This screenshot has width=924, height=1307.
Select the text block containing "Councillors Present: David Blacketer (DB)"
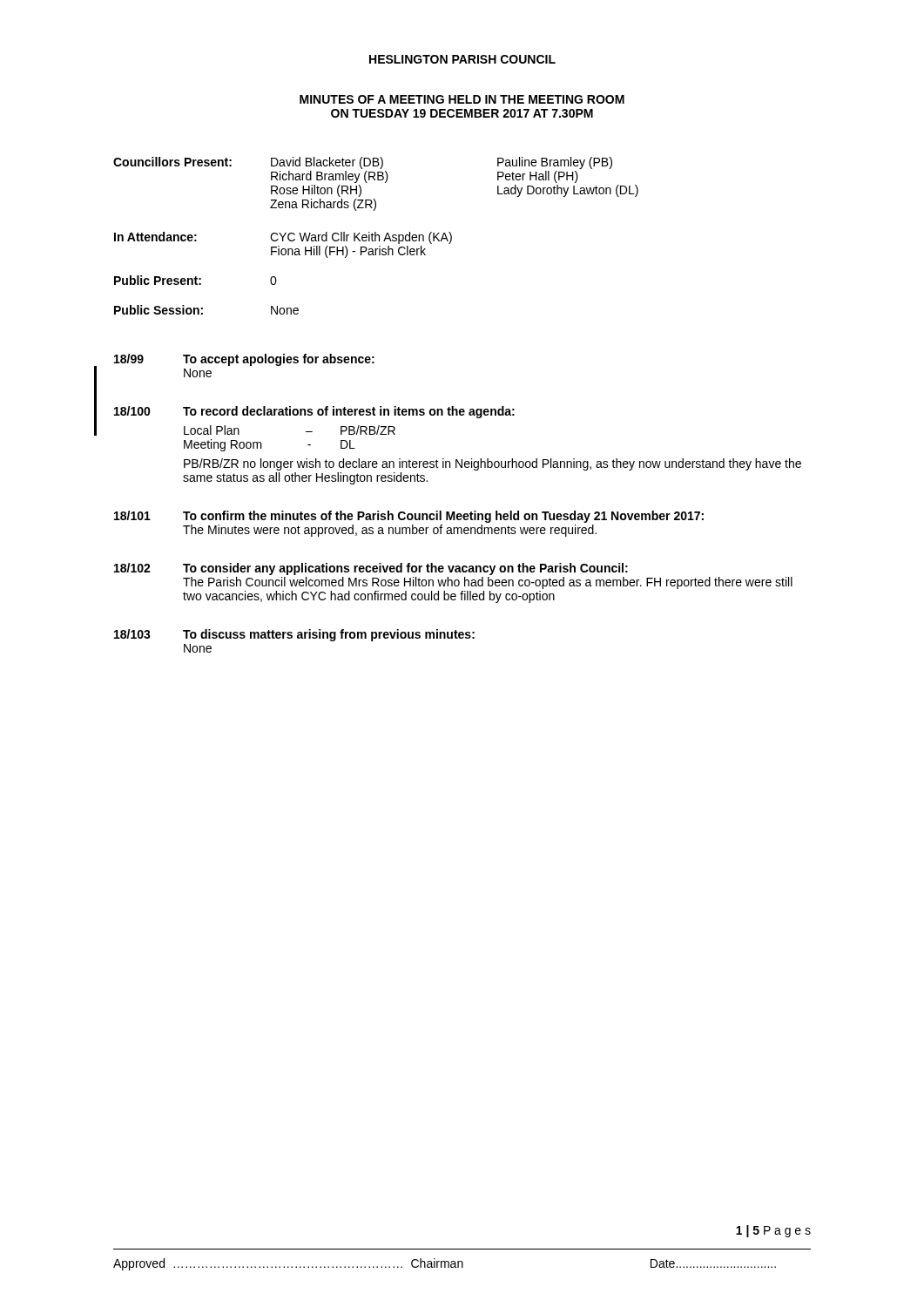coord(363,163)
